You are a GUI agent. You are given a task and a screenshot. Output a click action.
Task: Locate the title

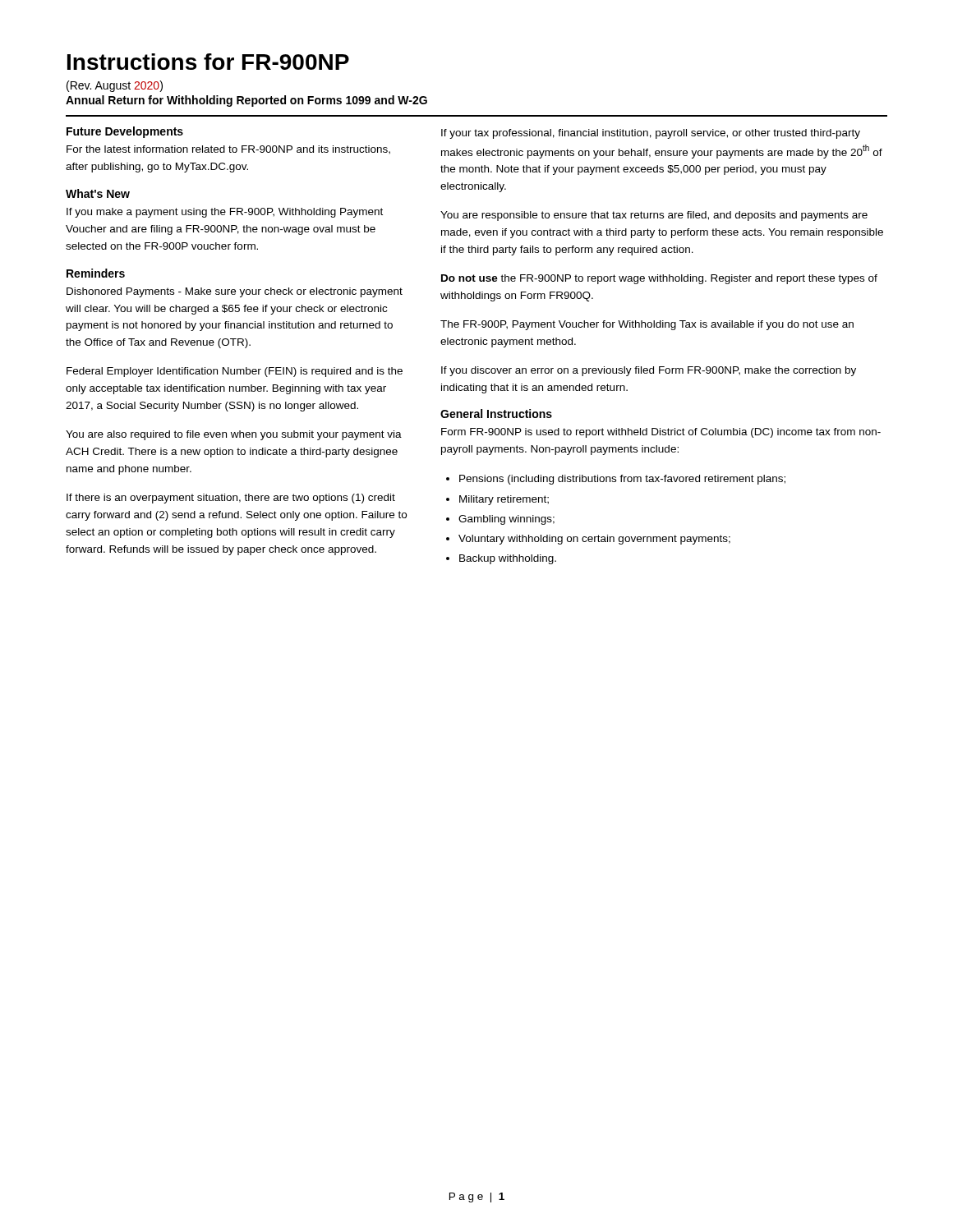(x=476, y=62)
